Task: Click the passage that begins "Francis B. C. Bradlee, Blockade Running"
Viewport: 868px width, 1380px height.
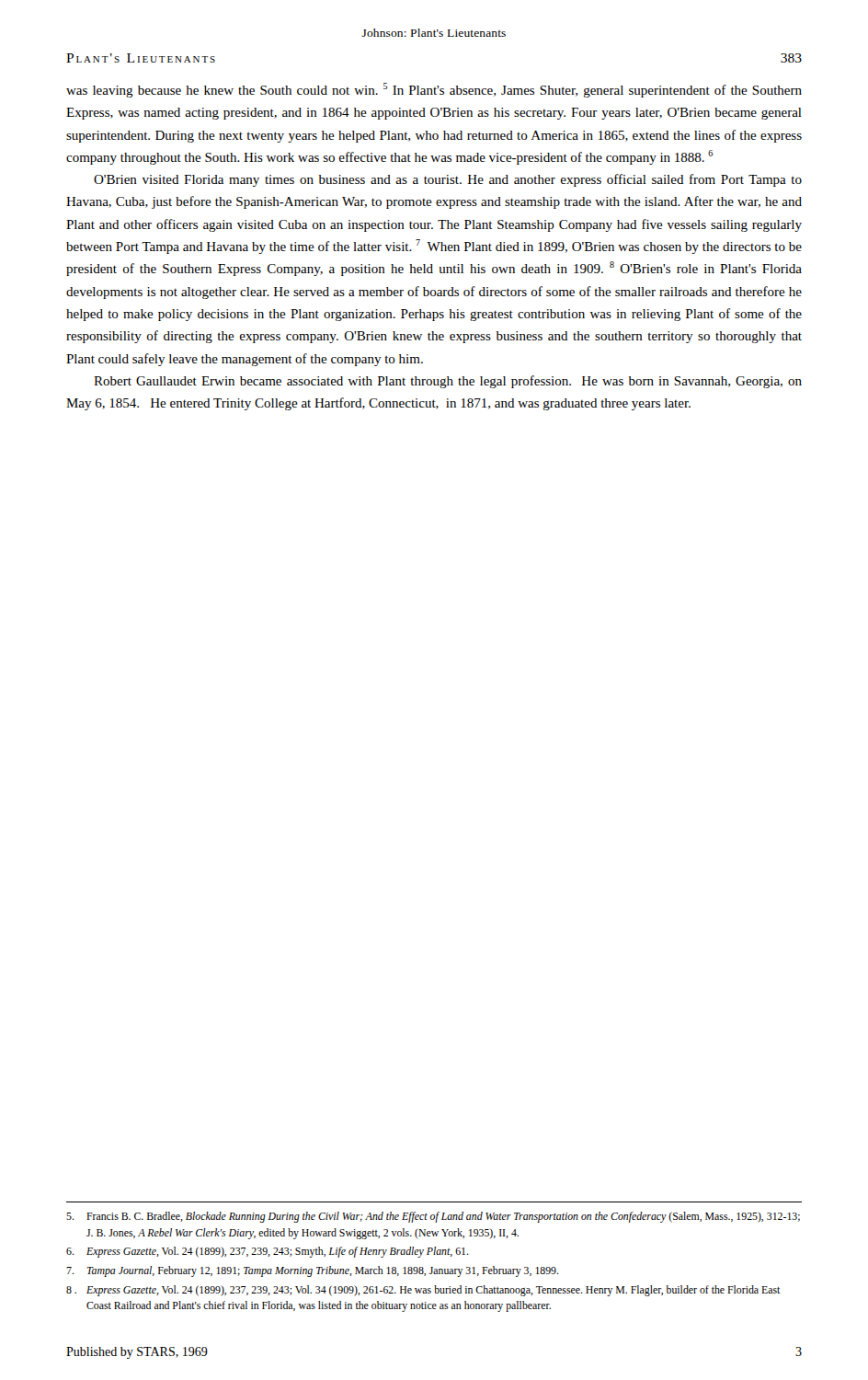Action: coord(434,1225)
